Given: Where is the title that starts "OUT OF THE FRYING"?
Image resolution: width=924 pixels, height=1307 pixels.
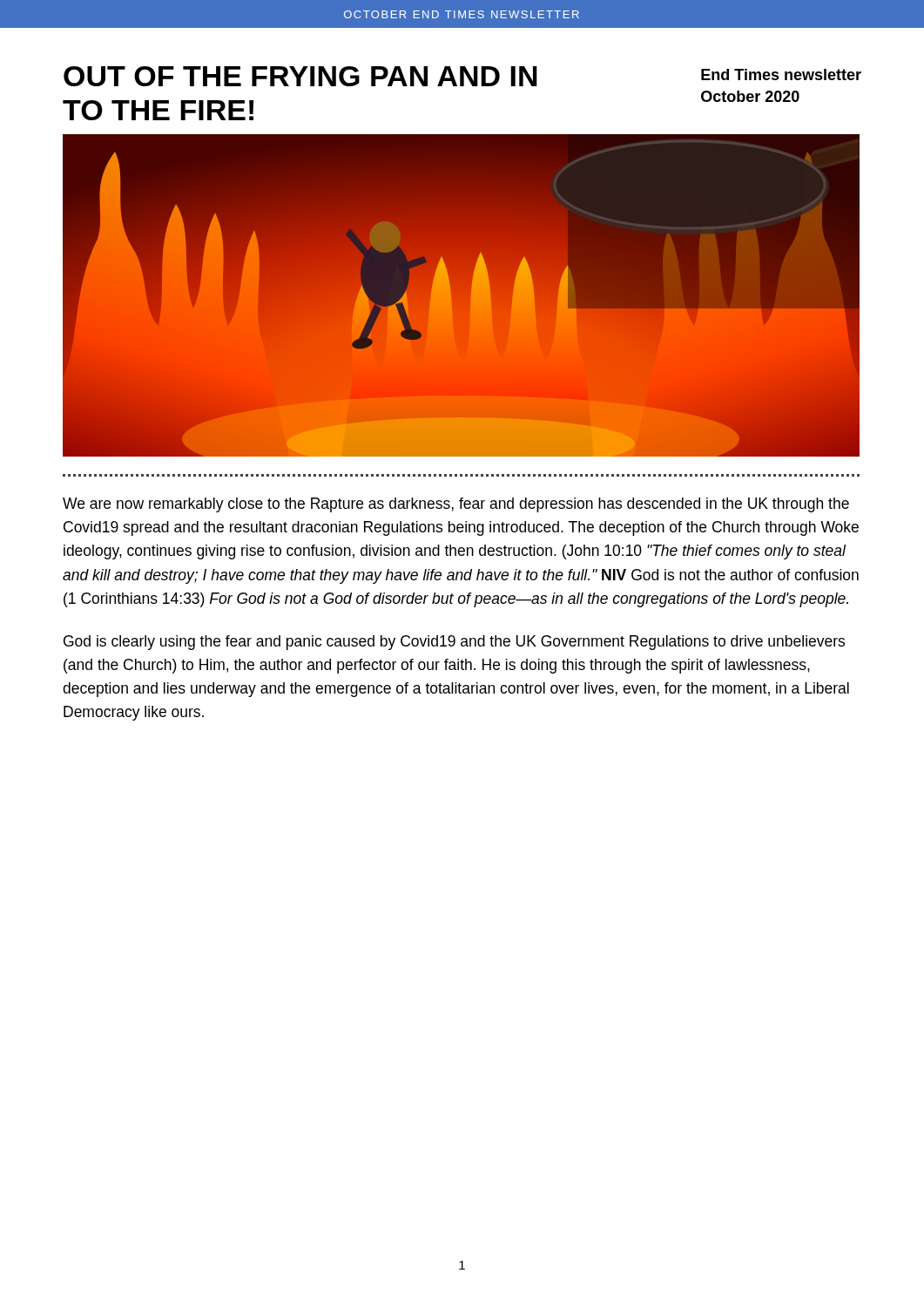Looking at the screenshot, I should click(307, 93).
